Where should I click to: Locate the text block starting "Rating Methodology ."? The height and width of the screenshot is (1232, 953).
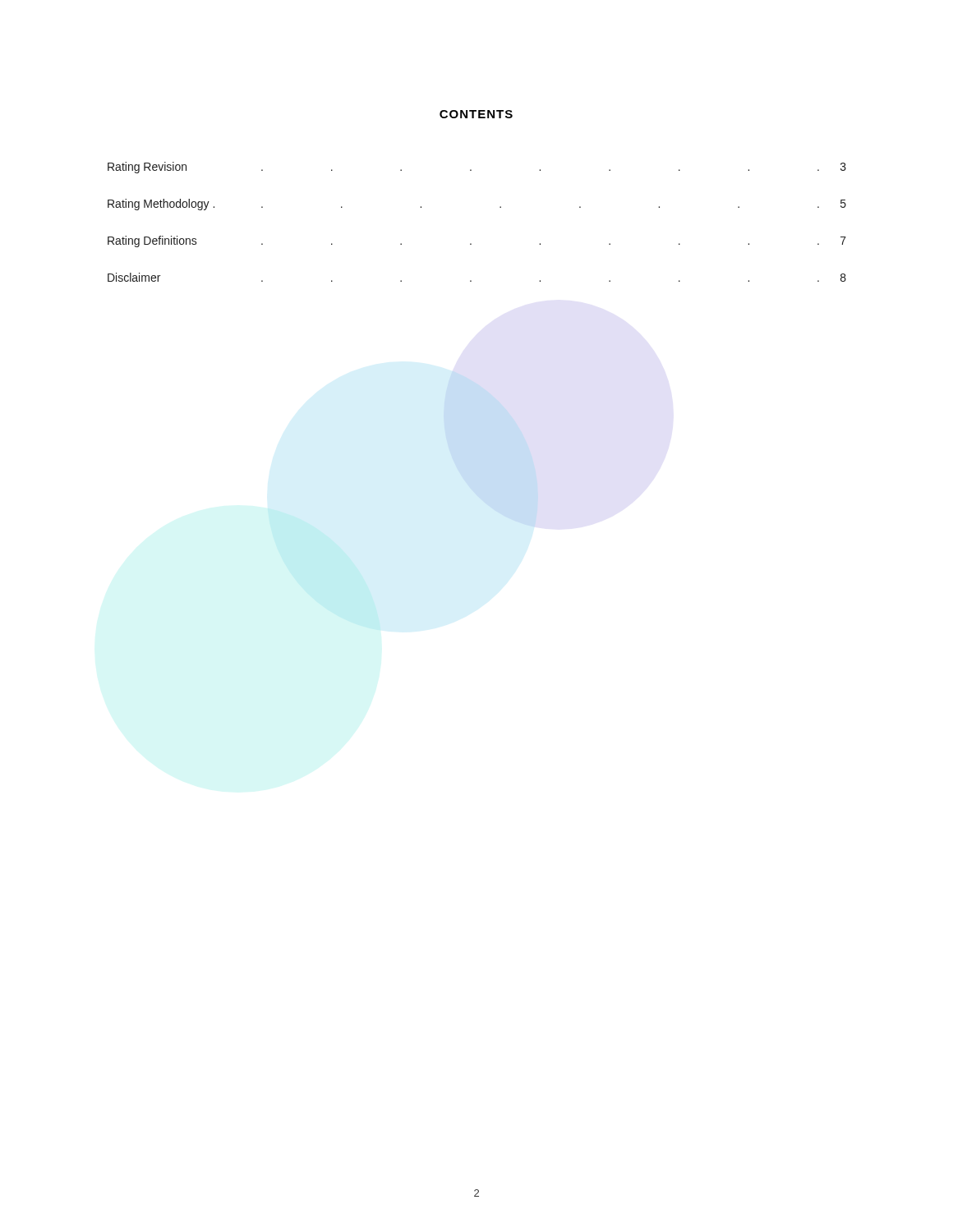pyautogui.click(x=156, y=204)
